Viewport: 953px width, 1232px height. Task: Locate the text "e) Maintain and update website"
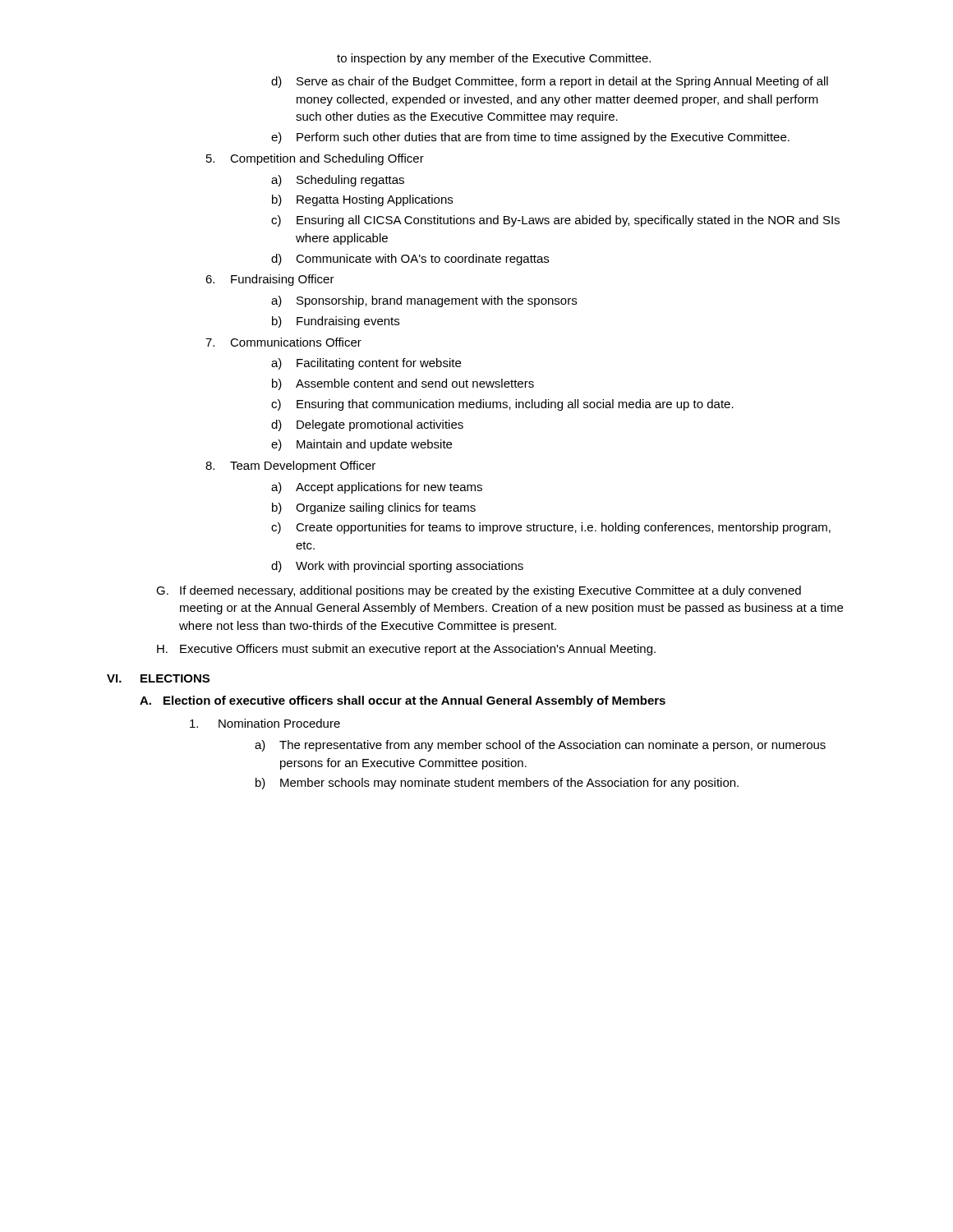click(x=361, y=445)
